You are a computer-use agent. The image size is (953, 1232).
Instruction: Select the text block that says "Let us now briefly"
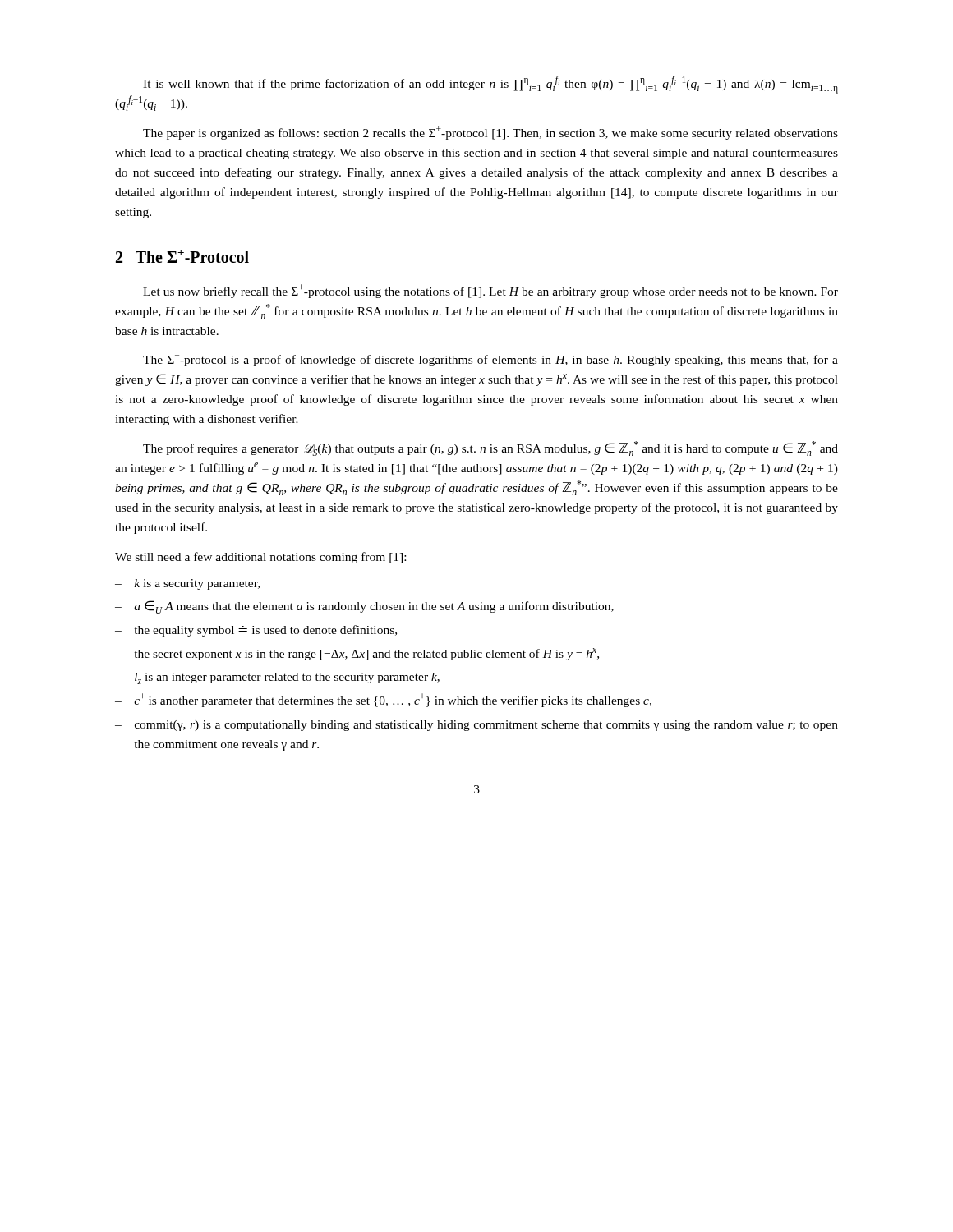tap(476, 311)
